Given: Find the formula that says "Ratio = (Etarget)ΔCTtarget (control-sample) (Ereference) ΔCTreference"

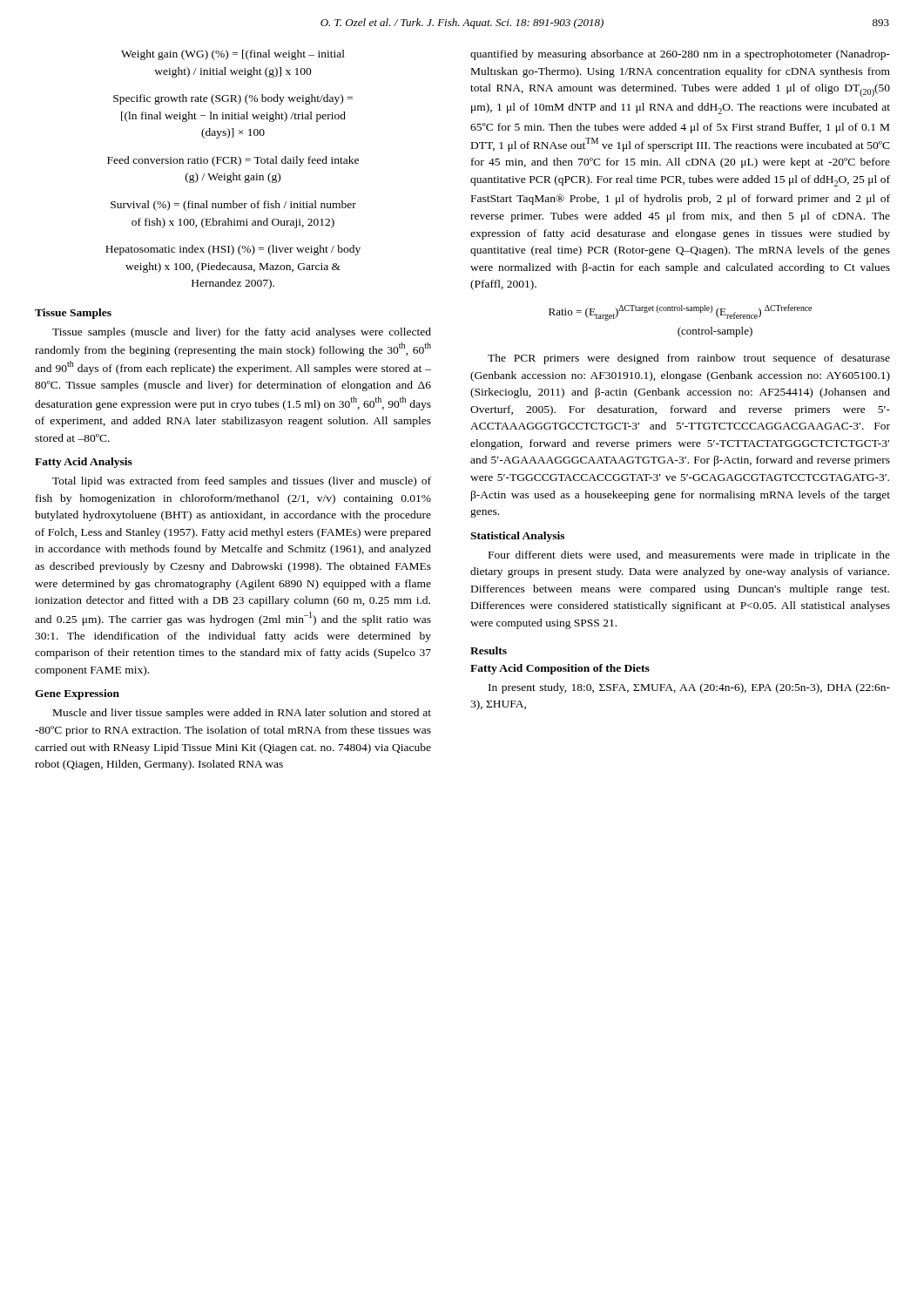Looking at the screenshot, I should click(x=680, y=320).
